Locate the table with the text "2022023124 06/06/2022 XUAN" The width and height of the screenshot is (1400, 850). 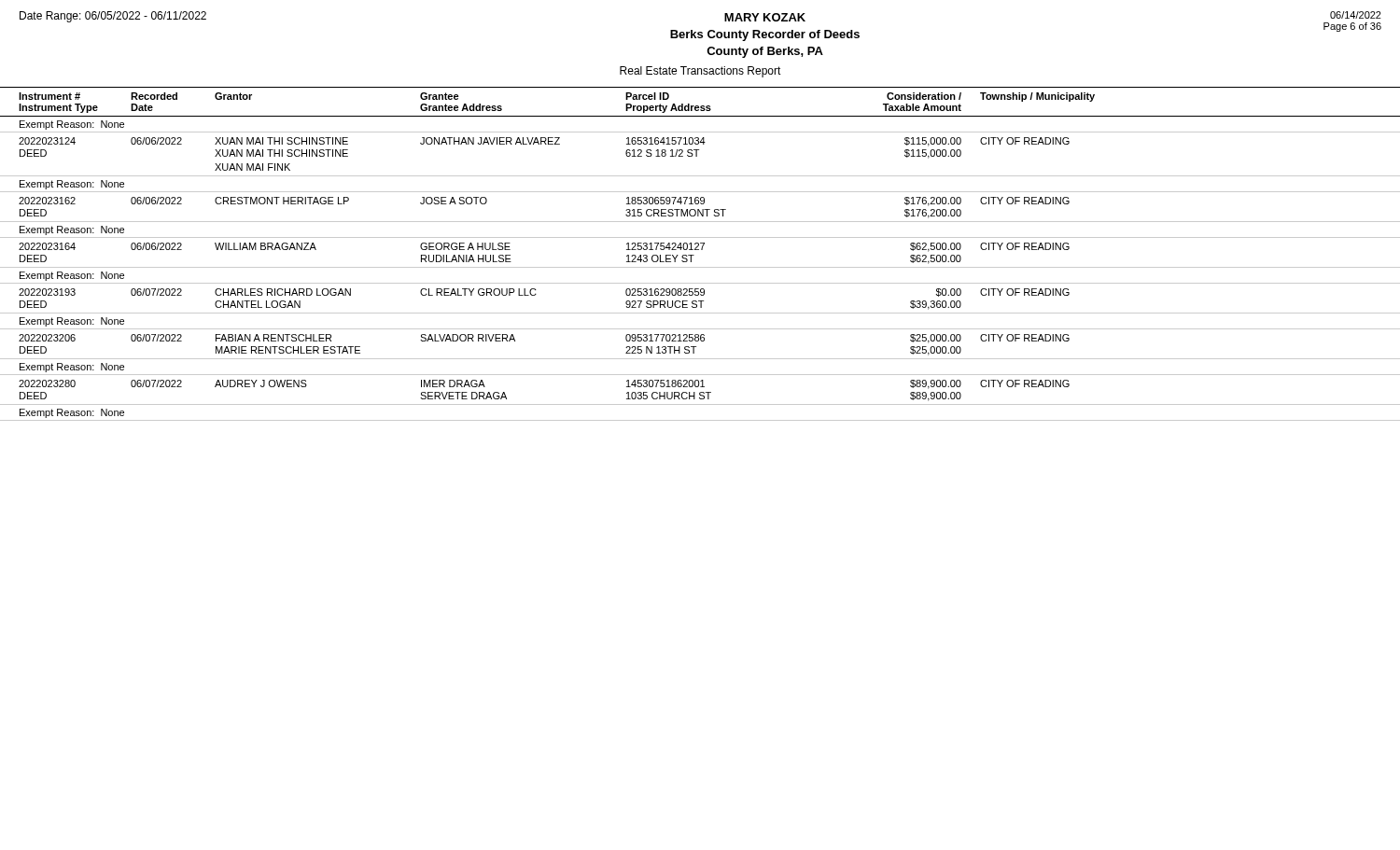coord(700,154)
